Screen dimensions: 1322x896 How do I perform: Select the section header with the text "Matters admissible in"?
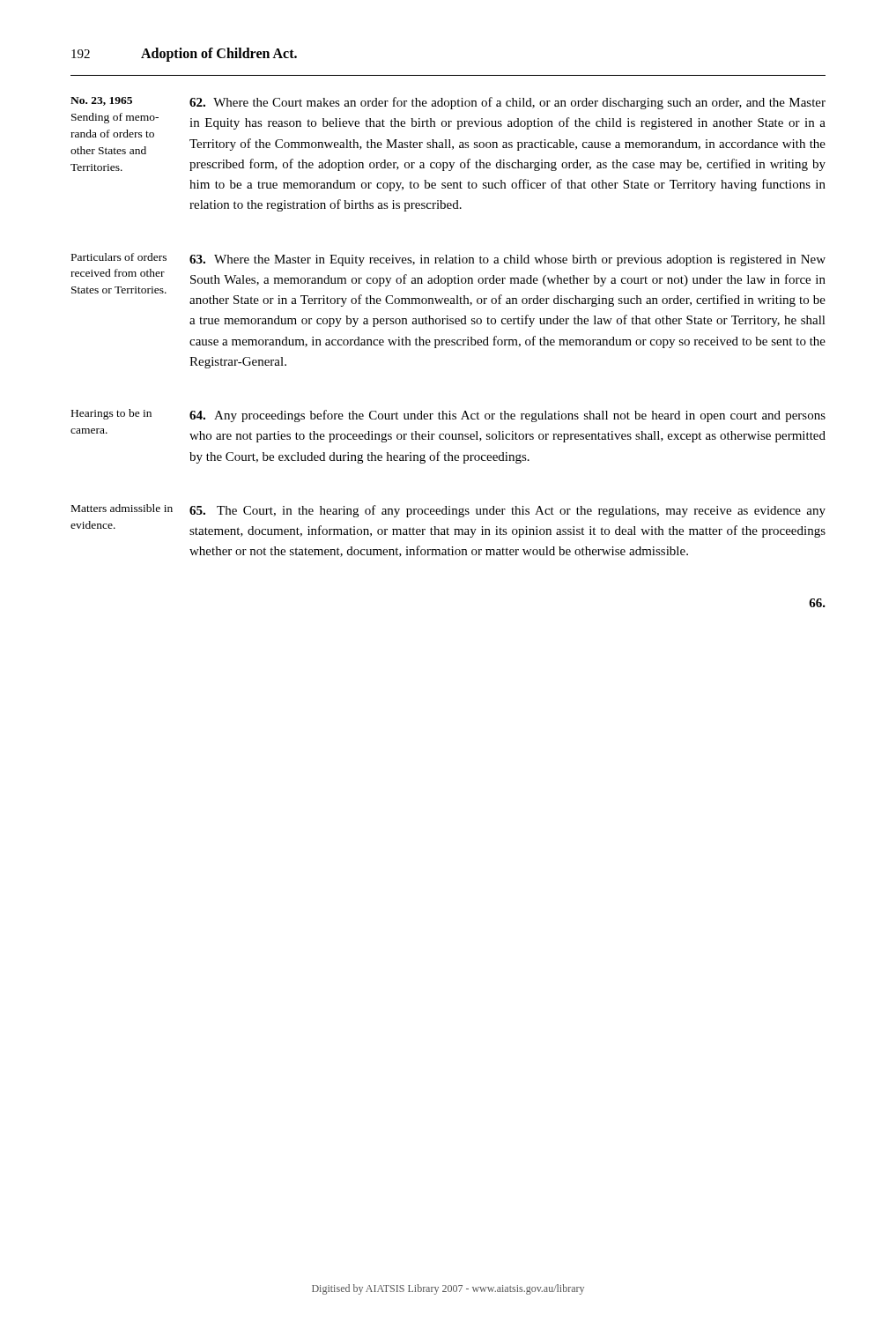click(x=122, y=516)
